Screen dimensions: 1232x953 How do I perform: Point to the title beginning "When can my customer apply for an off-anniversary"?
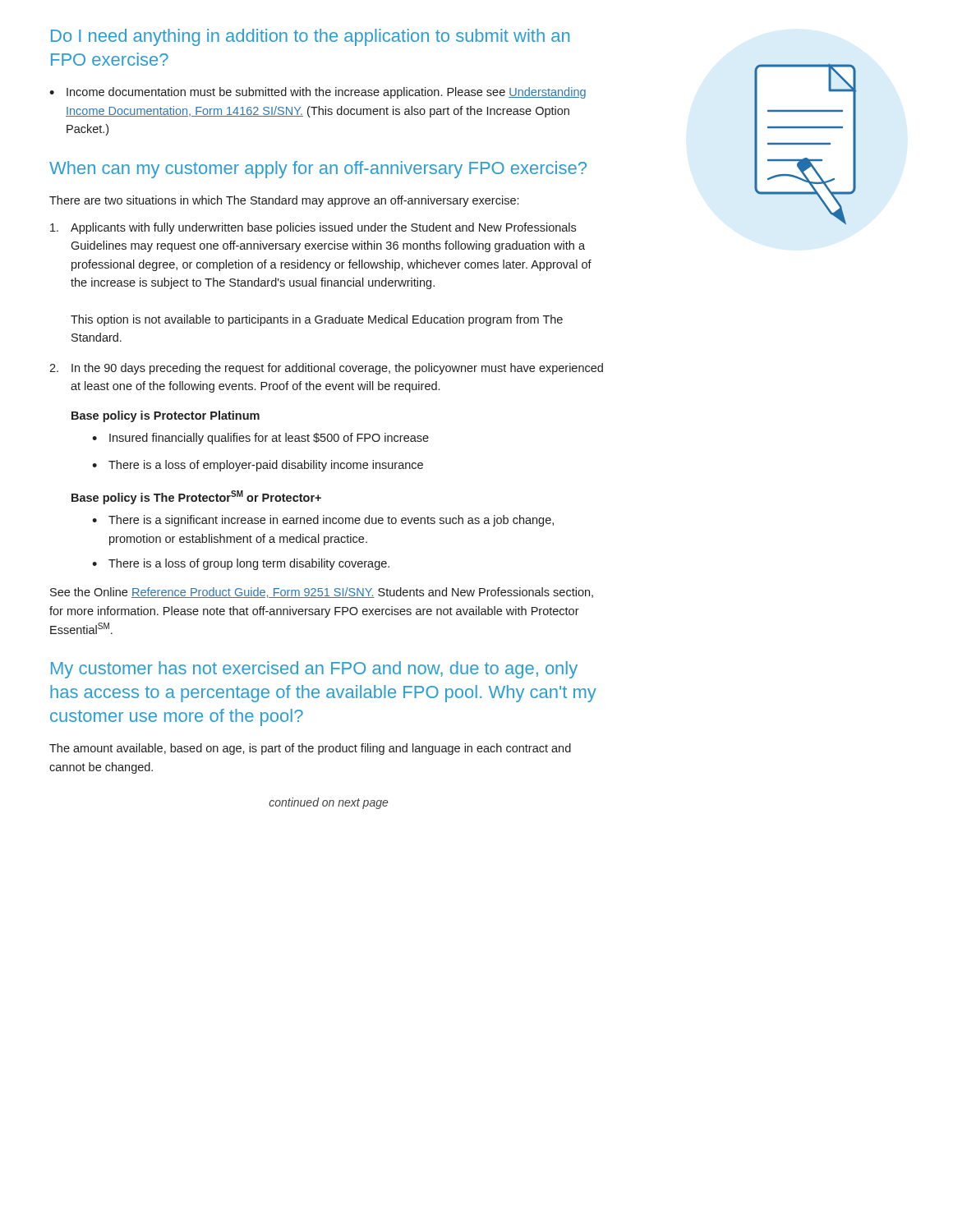(x=318, y=168)
